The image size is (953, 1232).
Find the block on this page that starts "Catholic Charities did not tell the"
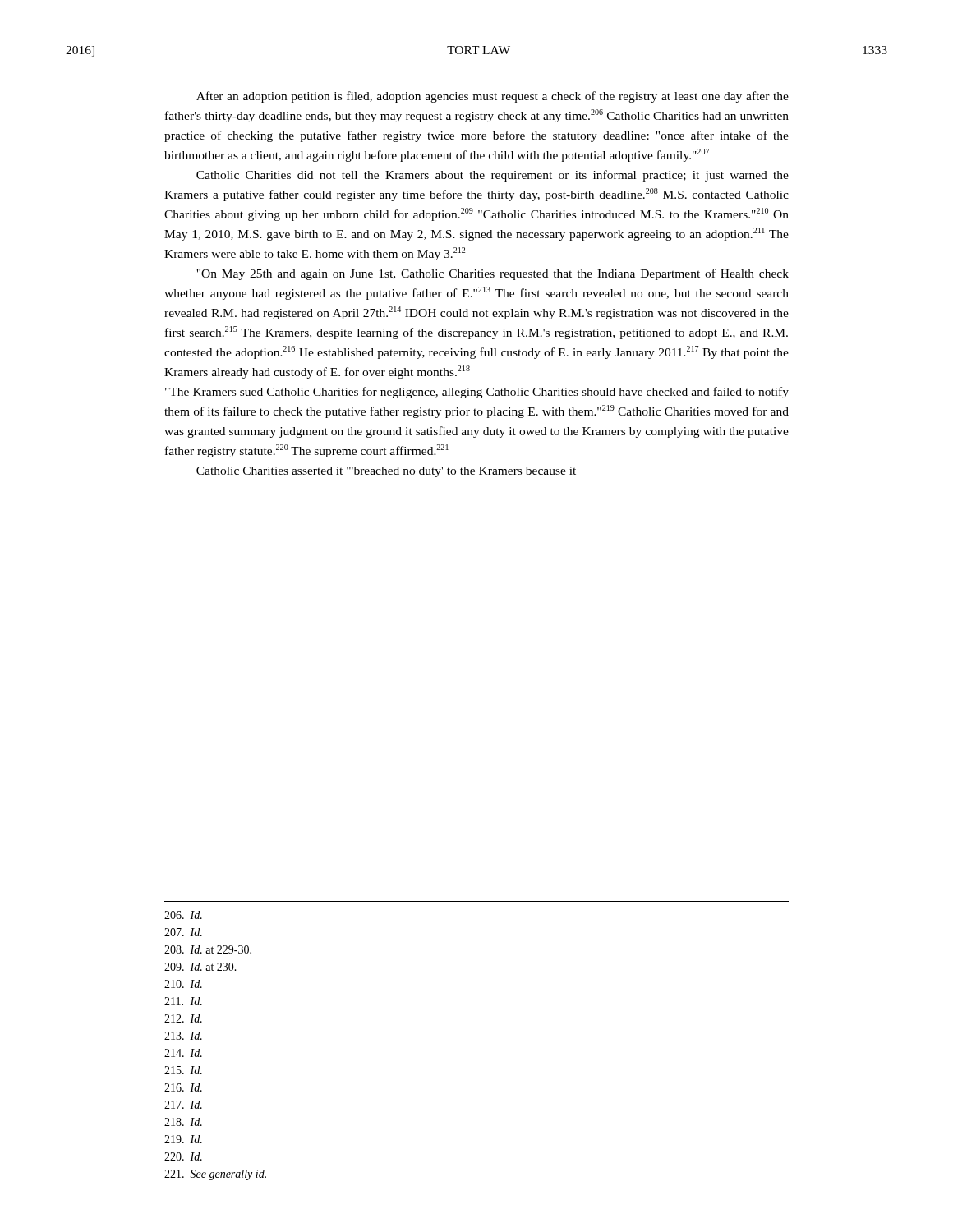476,214
